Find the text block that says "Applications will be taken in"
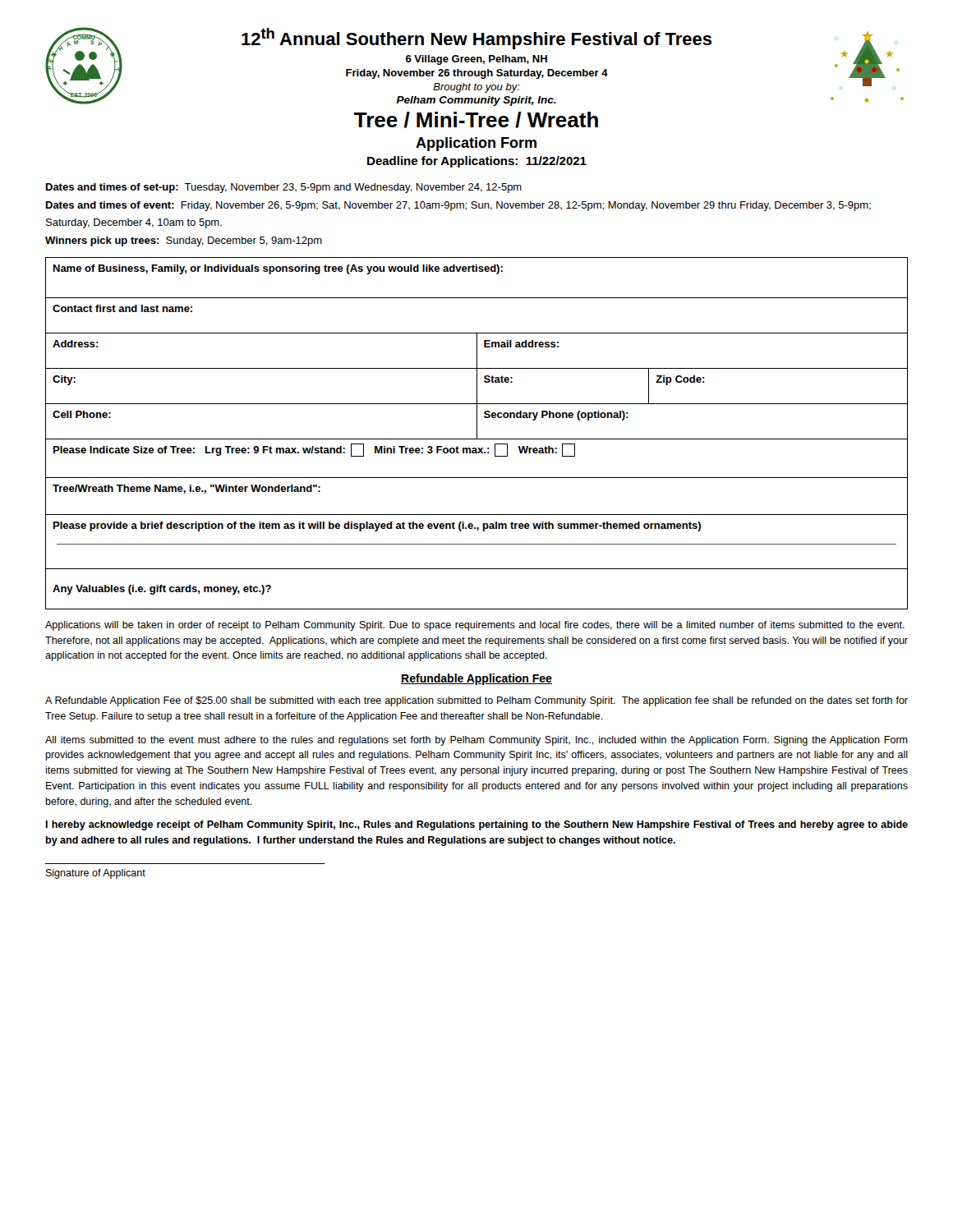Image resolution: width=953 pixels, height=1232 pixels. tap(476, 641)
